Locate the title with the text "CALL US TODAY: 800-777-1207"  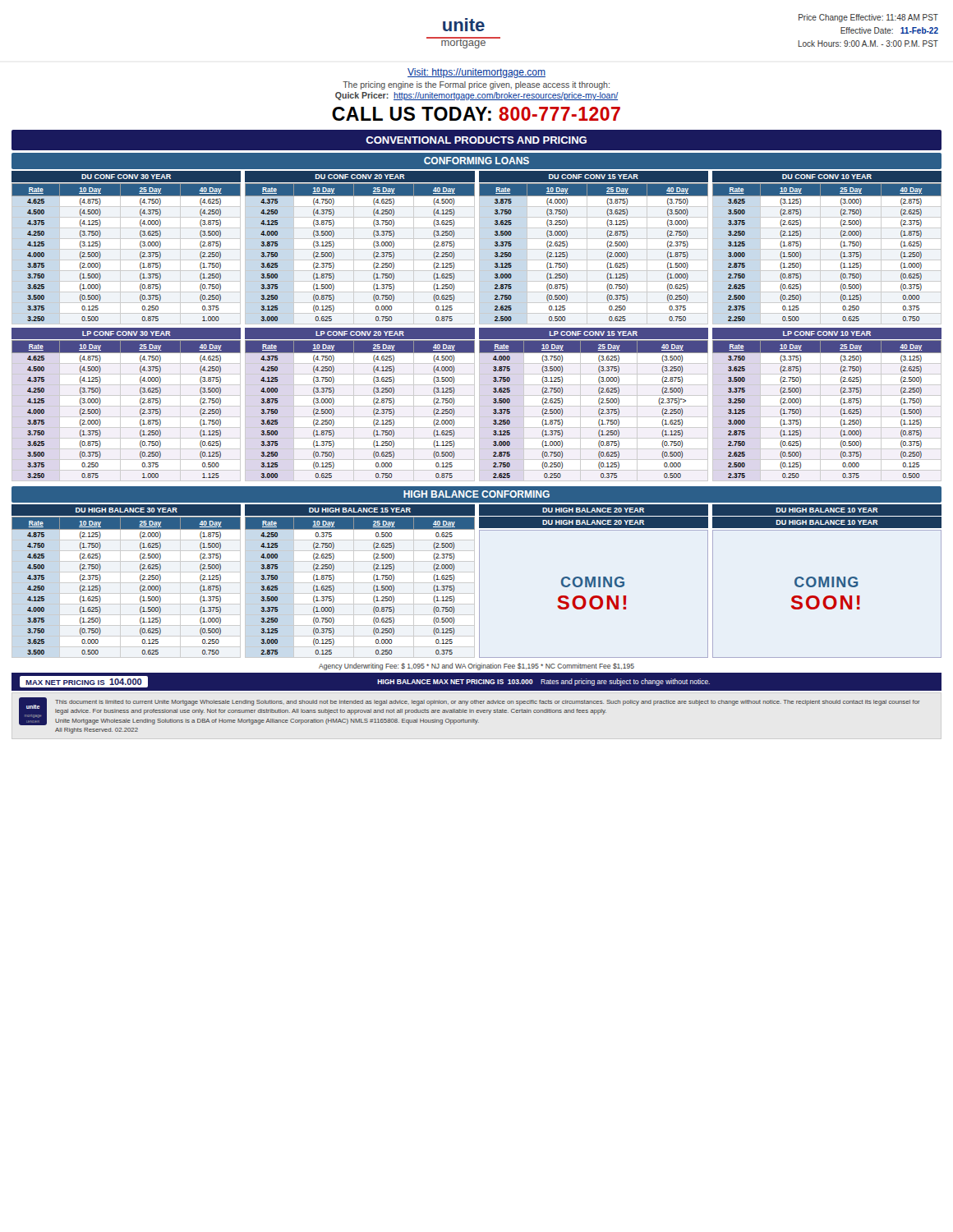[x=476, y=114]
